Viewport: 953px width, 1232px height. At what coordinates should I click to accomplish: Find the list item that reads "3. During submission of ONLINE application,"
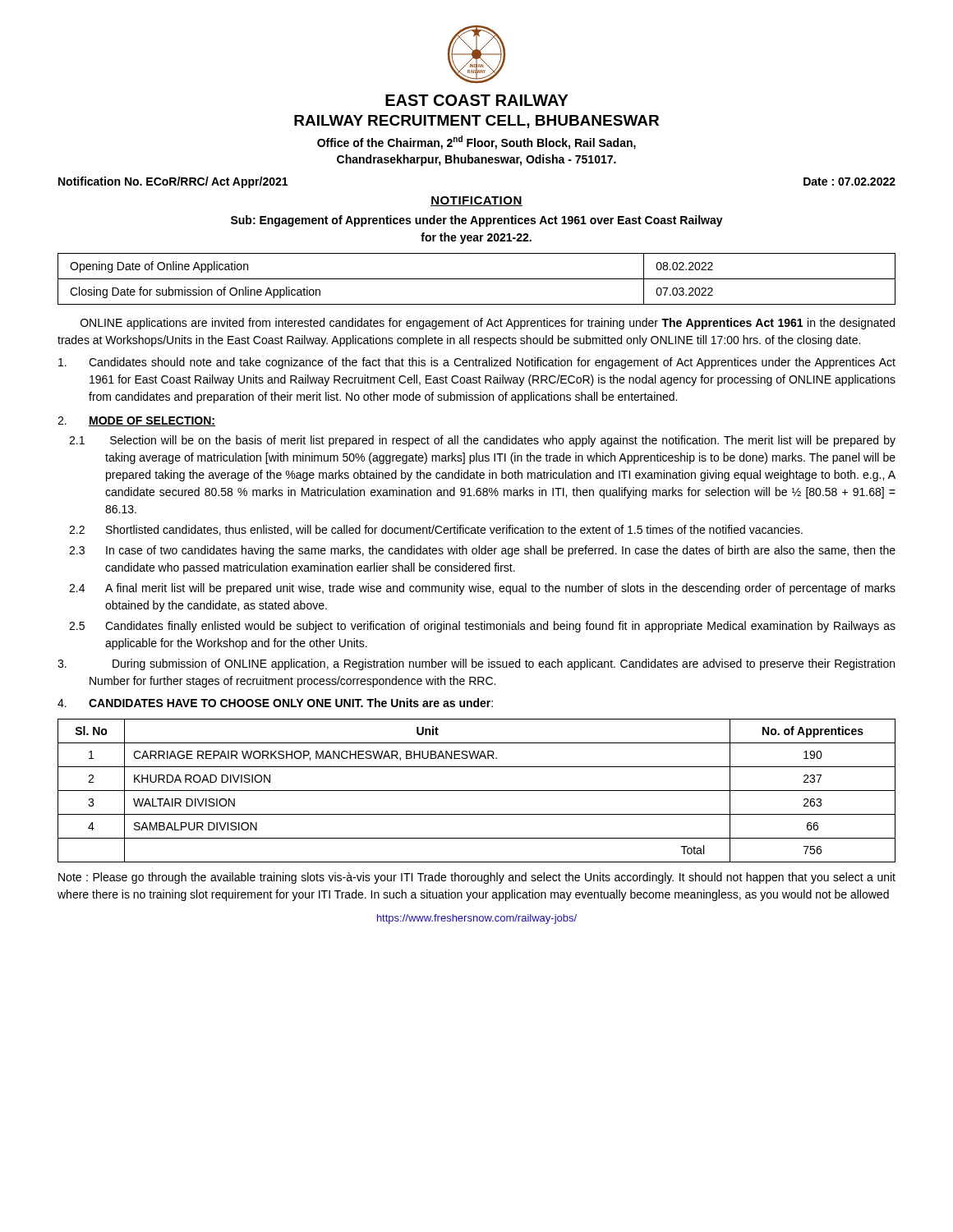pyautogui.click(x=476, y=672)
